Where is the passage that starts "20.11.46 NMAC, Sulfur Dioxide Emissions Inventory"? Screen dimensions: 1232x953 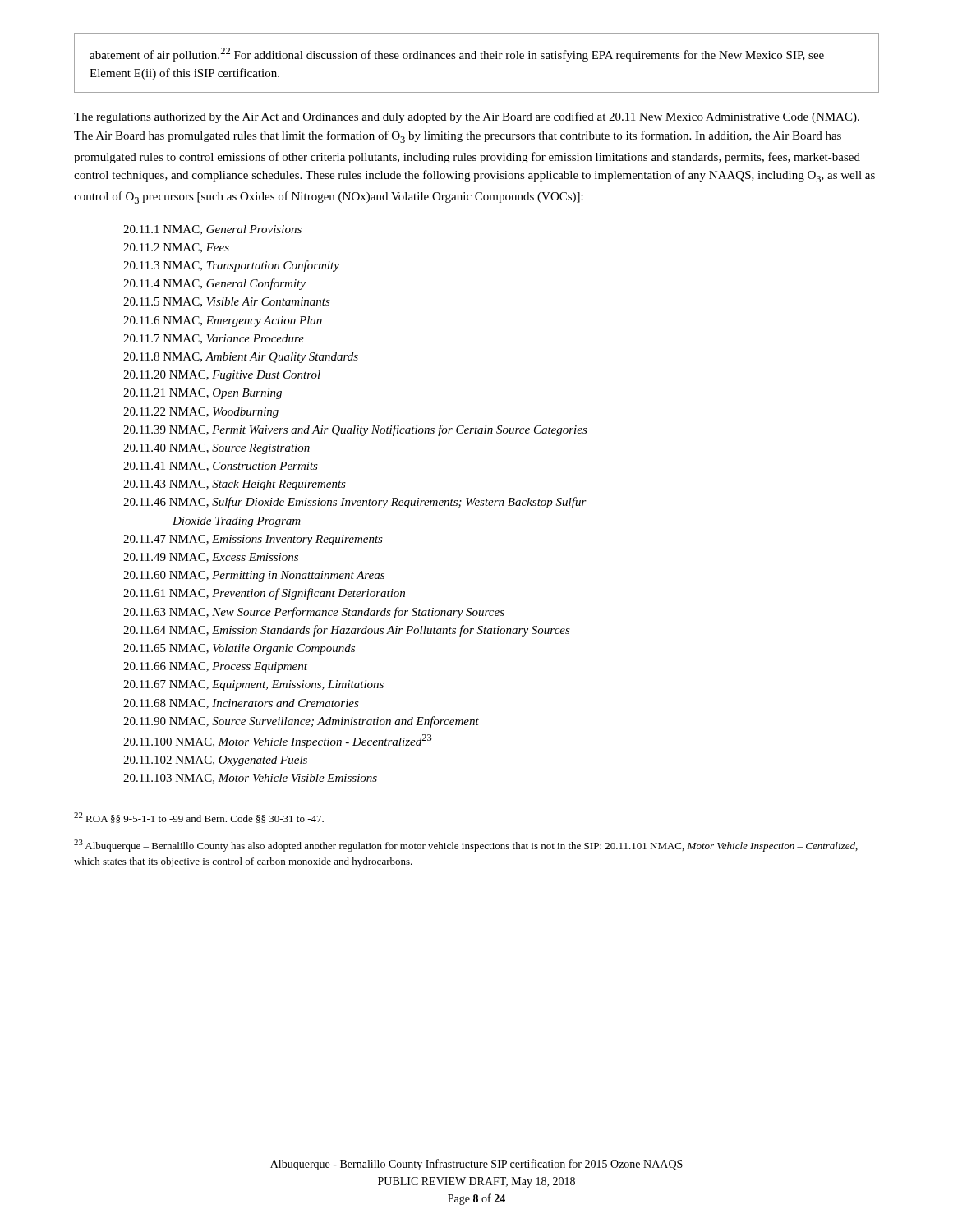[355, 511]
